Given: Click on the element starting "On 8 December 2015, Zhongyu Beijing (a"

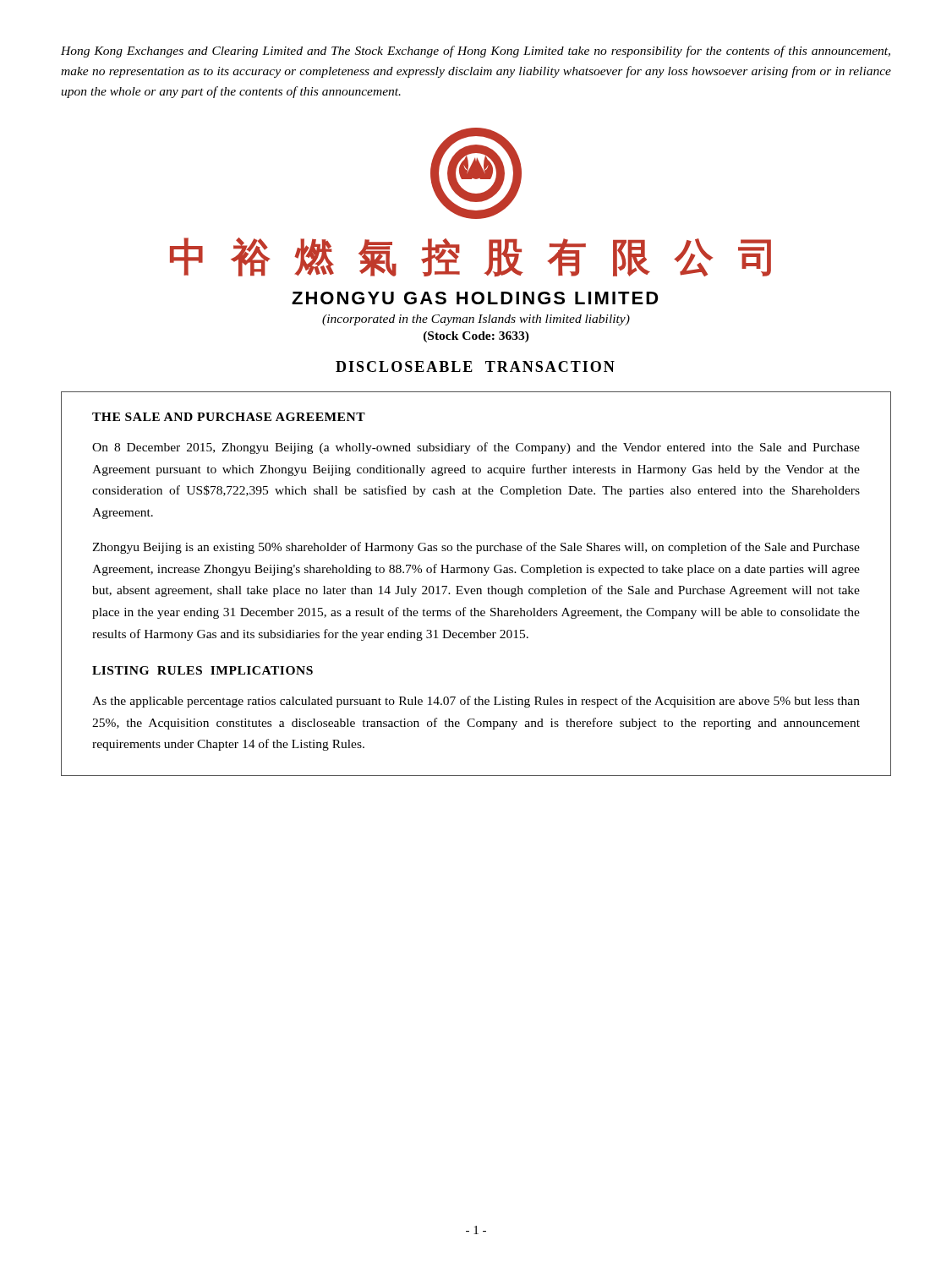Looking at the screenshot, I should (476, 479).
